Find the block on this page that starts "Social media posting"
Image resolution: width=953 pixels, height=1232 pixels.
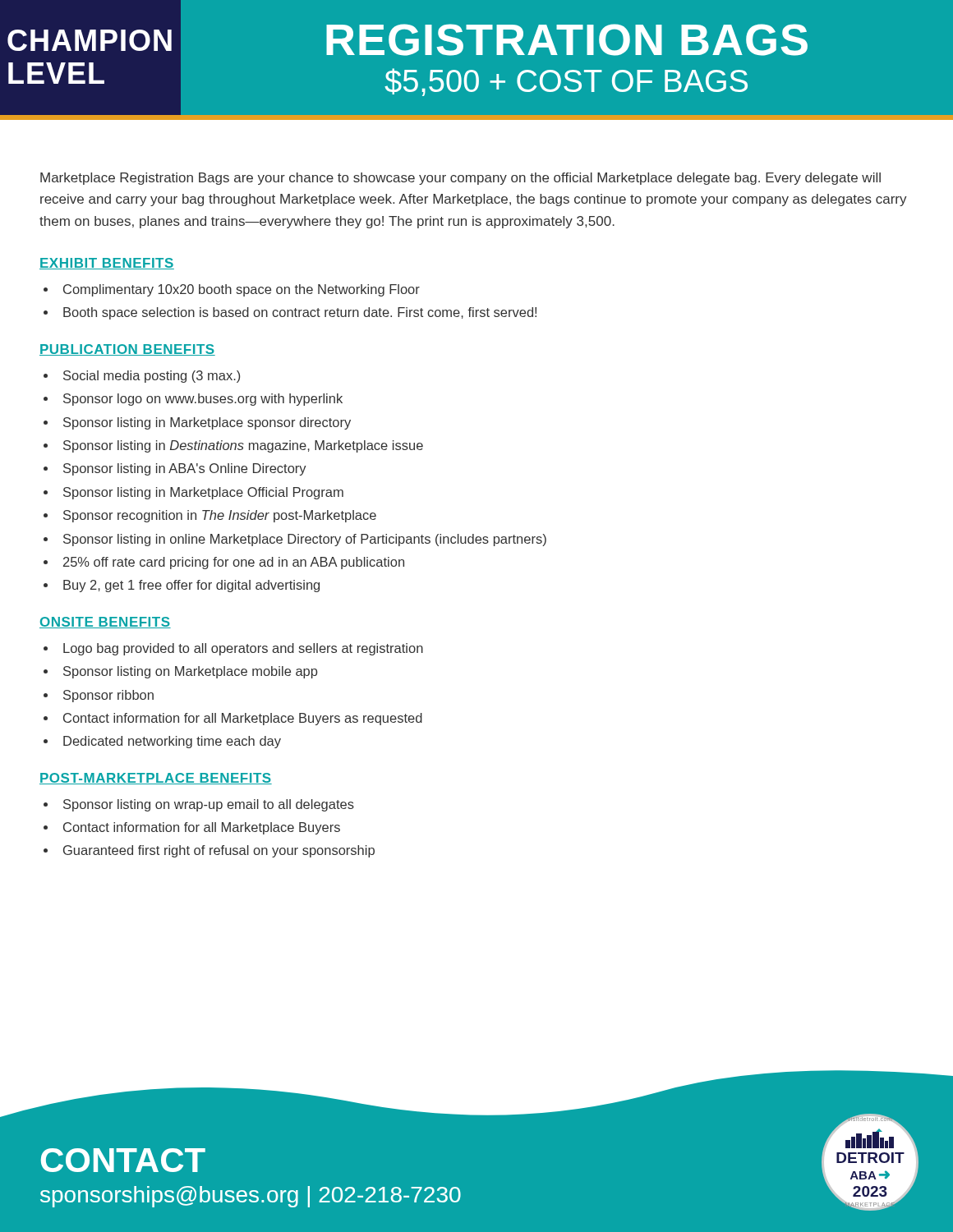(x=152, y=375)
